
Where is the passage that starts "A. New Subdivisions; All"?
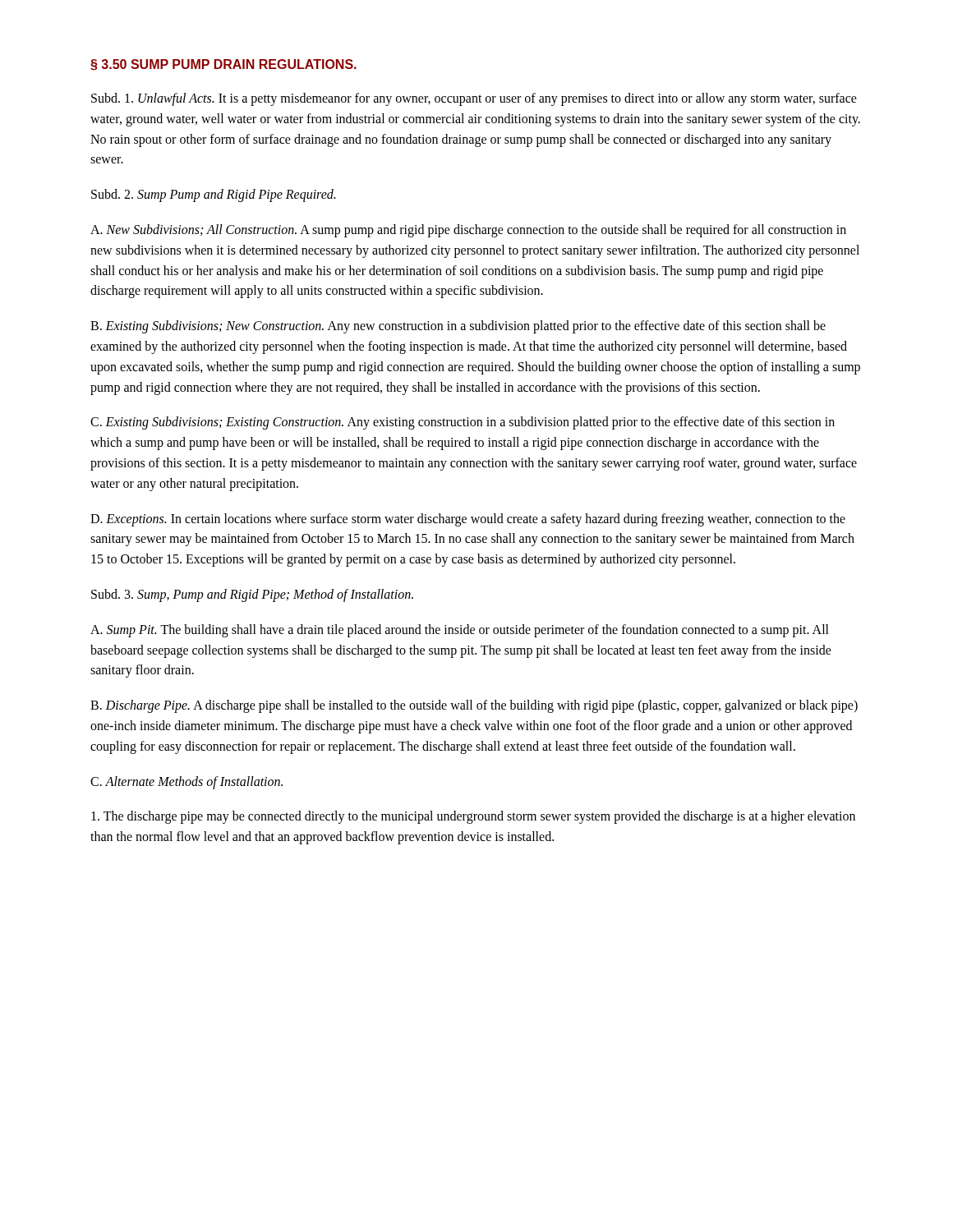[475, 260]
